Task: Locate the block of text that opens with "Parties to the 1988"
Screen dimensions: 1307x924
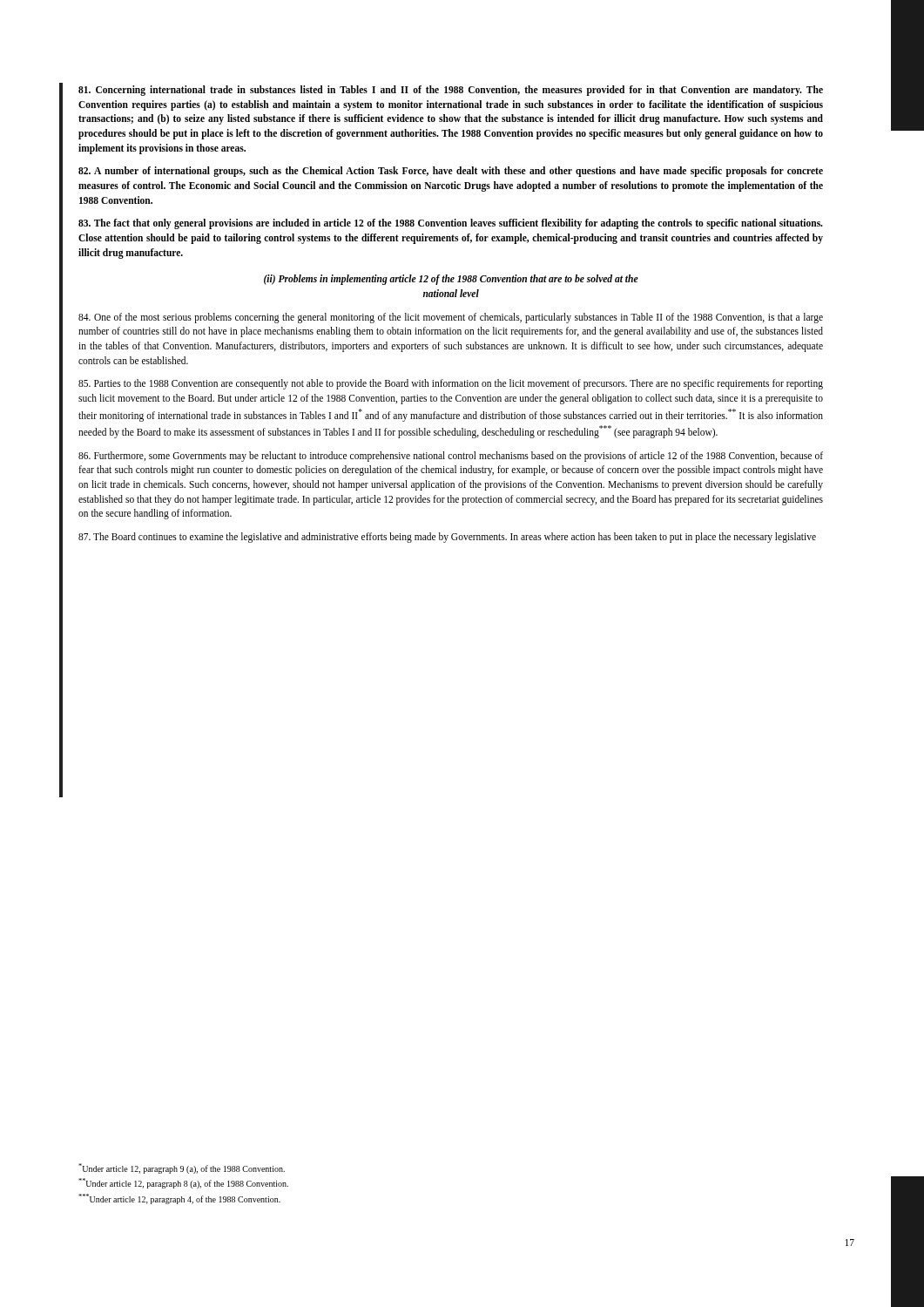Action: tap(451, 408)
